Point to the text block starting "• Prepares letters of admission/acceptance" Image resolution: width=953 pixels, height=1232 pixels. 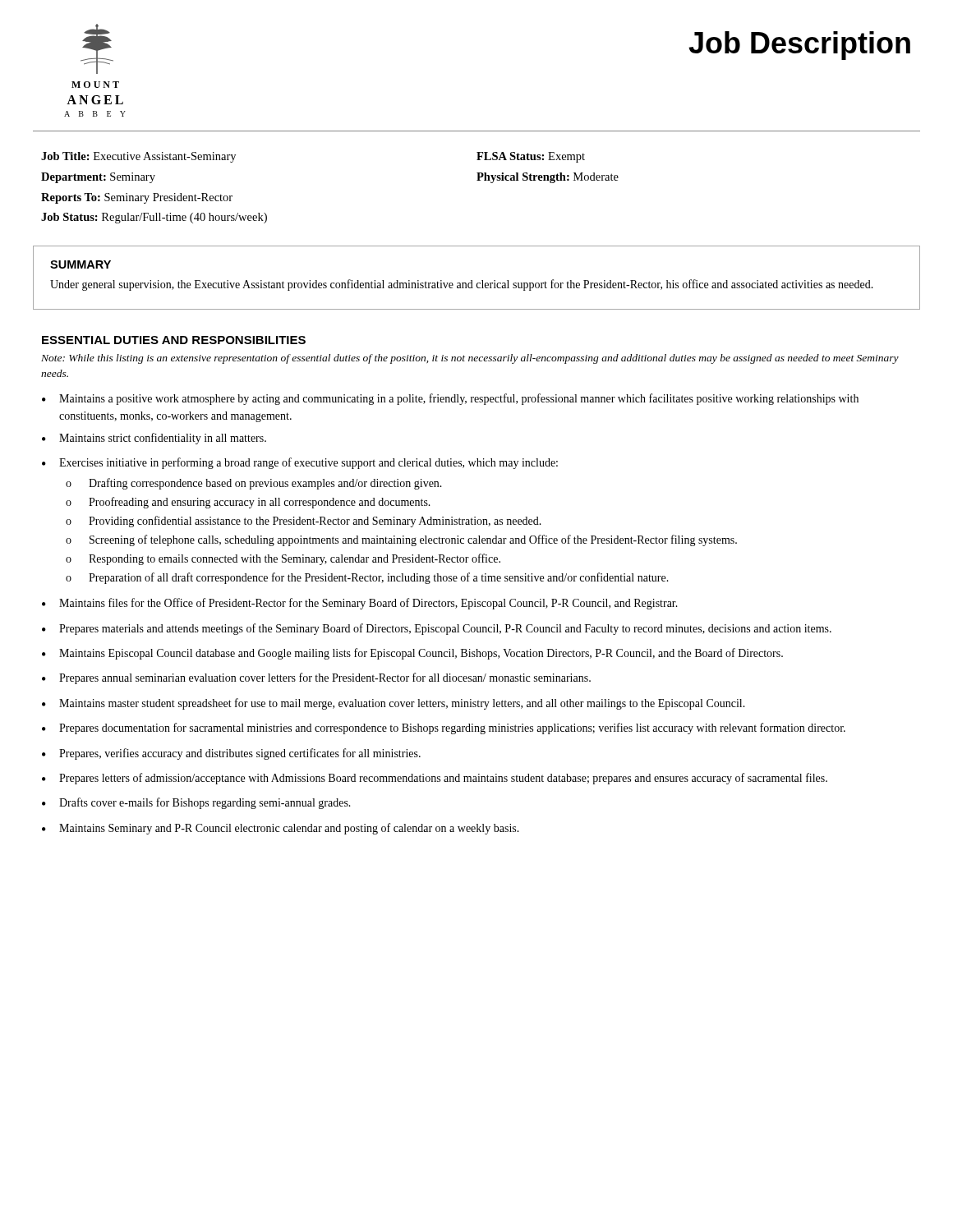[476, 780]
